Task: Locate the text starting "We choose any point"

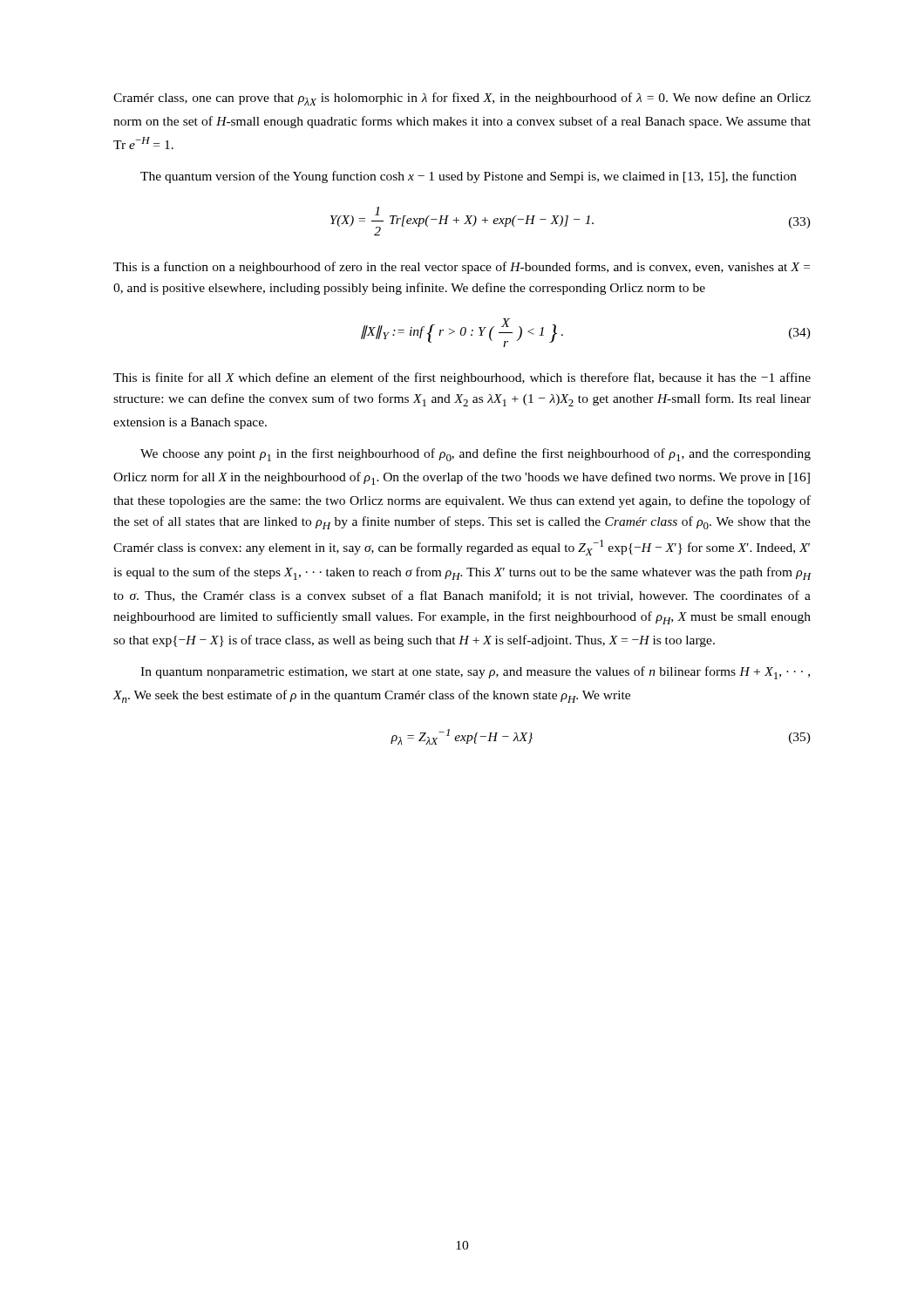Action: (x=462, y=547)
